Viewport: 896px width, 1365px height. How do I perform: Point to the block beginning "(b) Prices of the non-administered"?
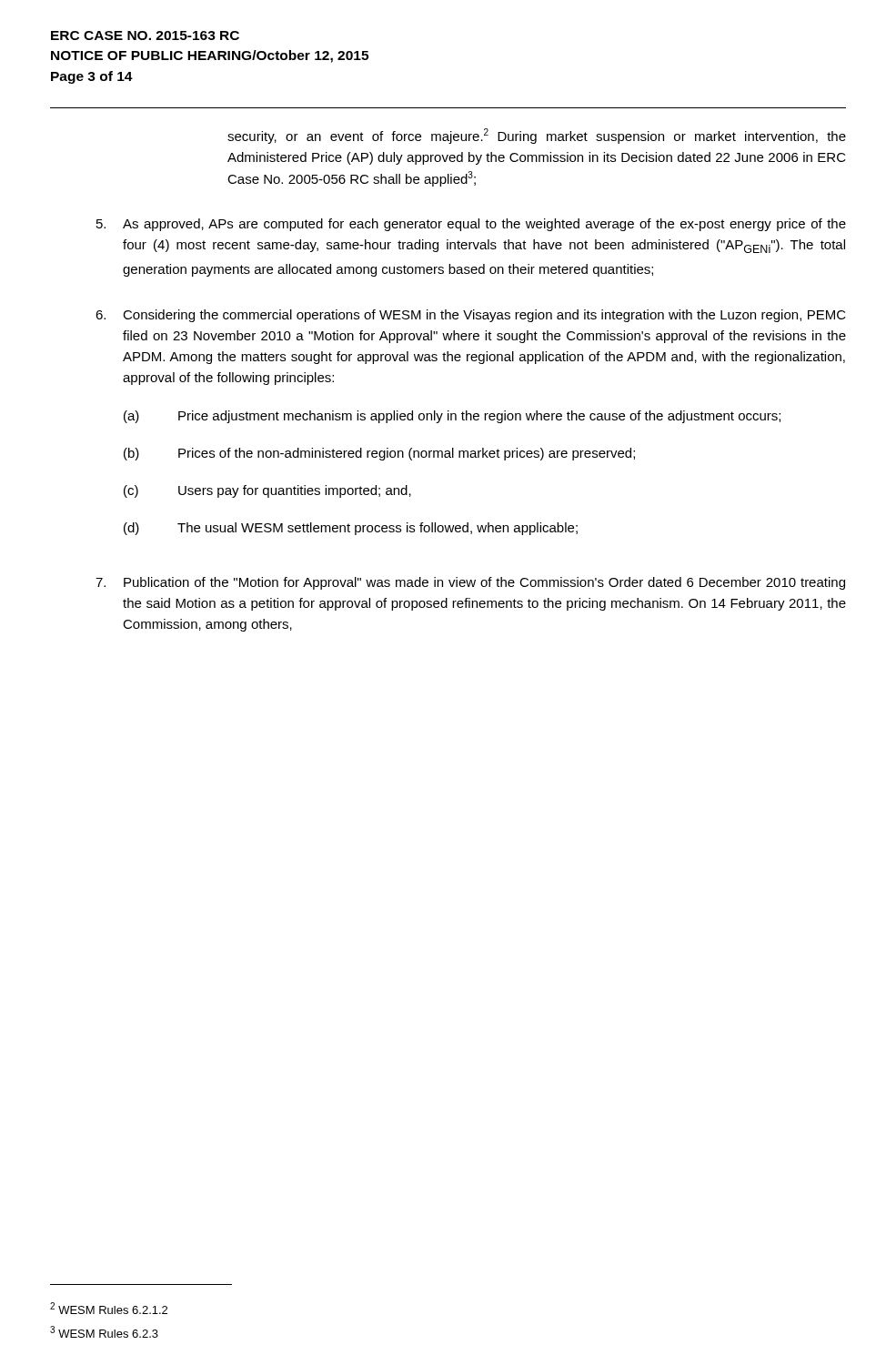point(484,453)
